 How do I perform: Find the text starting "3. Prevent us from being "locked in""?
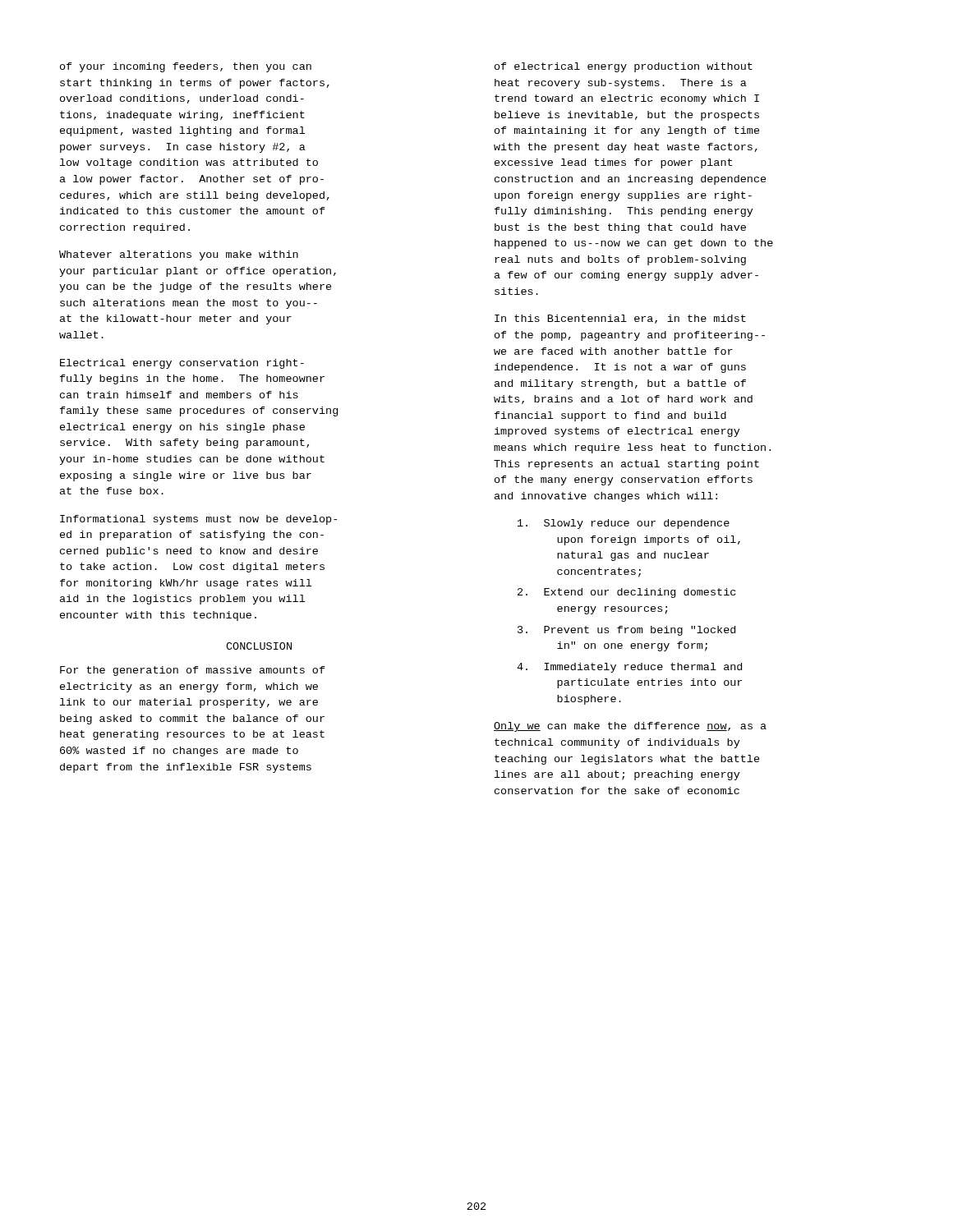click(627, 638)
